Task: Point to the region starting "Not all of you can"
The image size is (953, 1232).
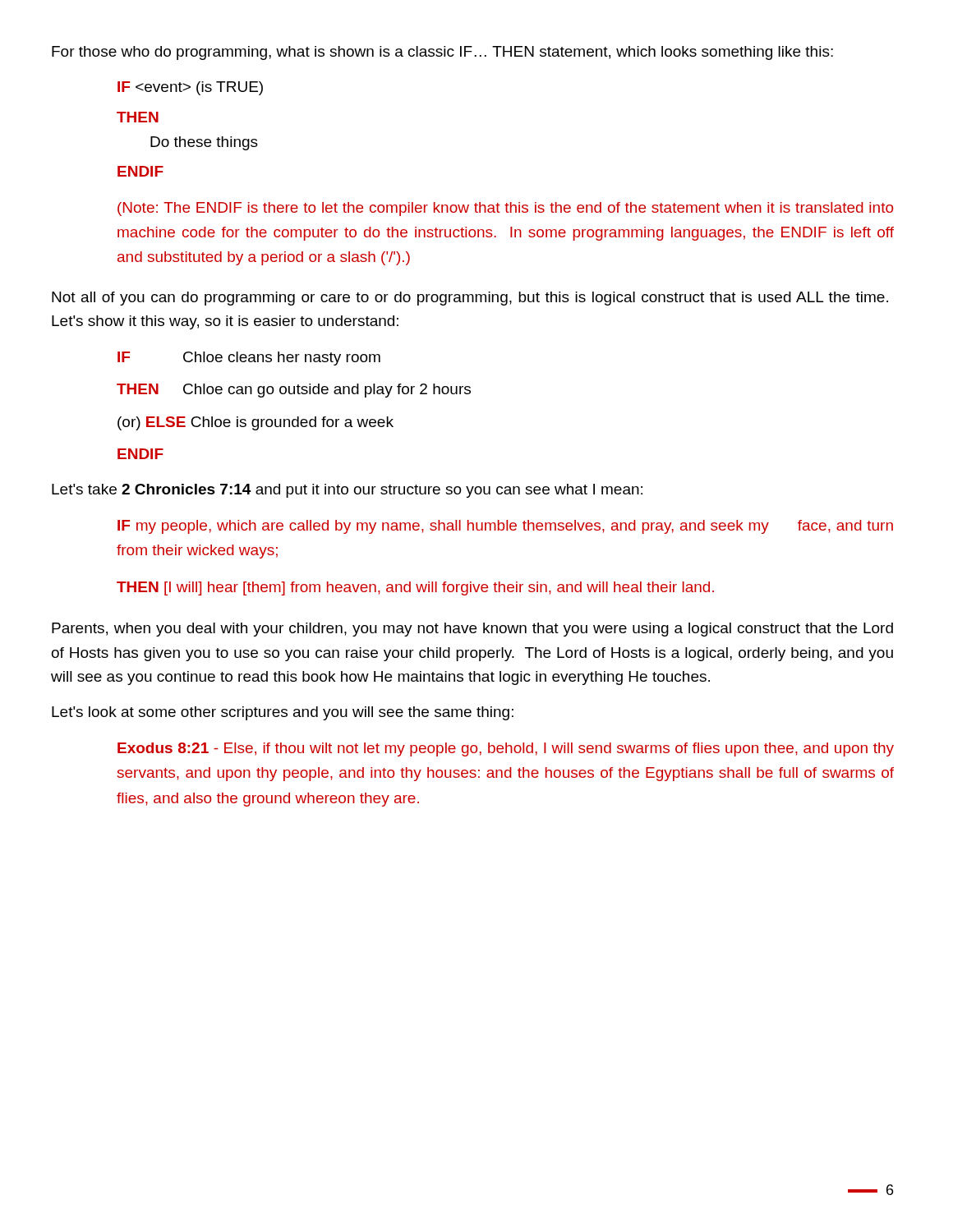Action: point(472,309)
